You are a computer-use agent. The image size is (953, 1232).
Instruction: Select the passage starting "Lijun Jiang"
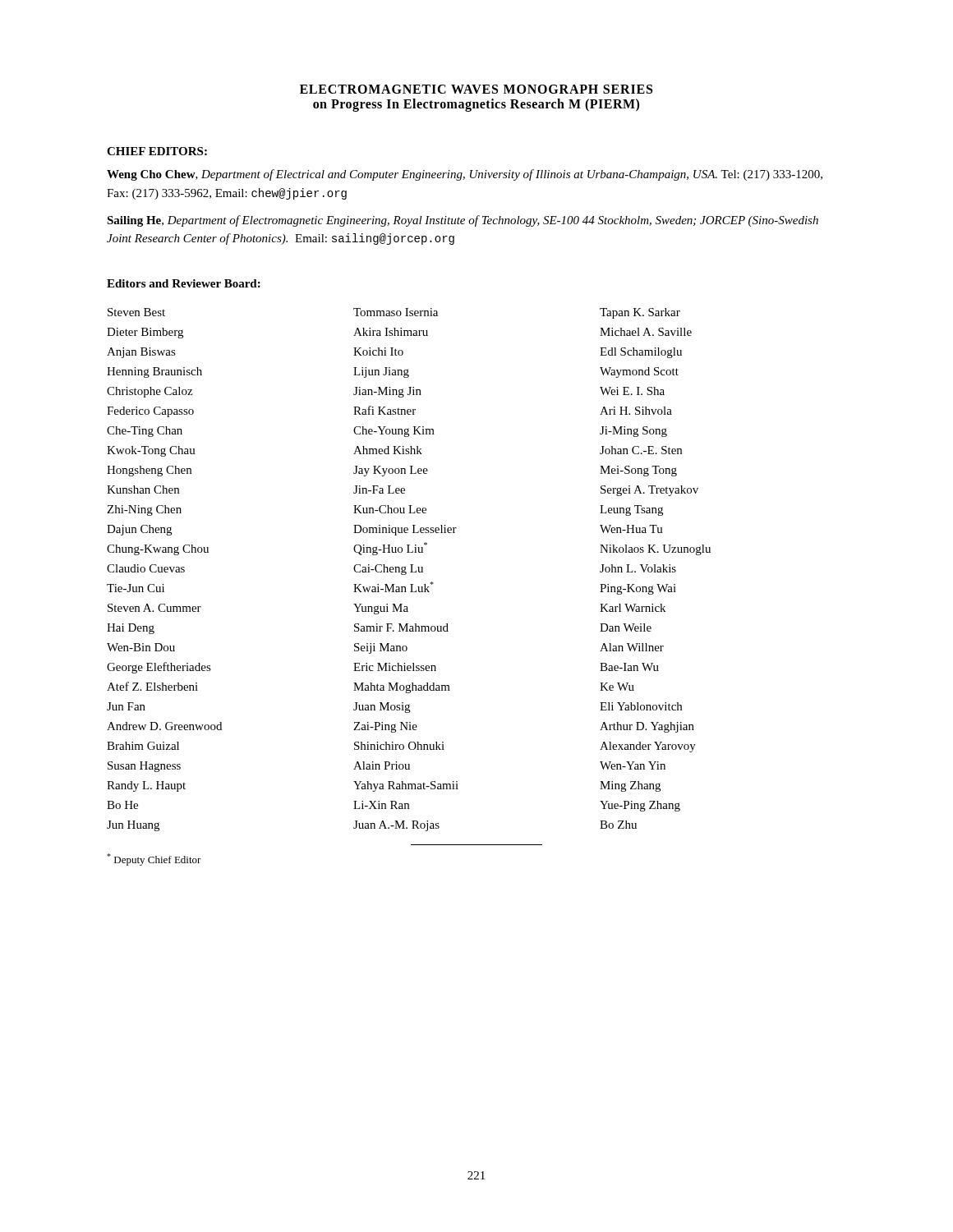coord(381,371)
